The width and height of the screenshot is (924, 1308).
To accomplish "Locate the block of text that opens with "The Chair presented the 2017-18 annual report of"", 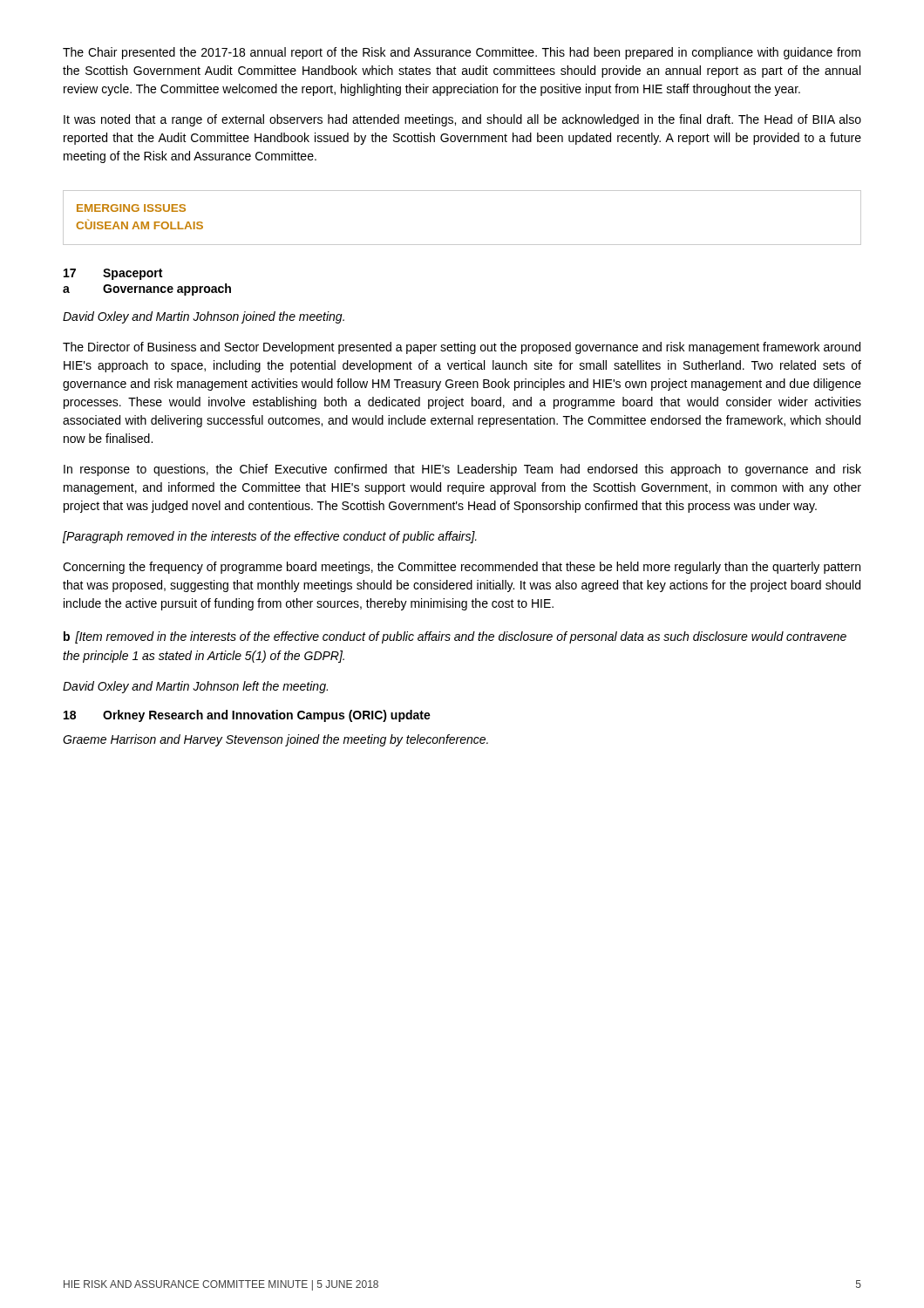I will coord(462,71).
